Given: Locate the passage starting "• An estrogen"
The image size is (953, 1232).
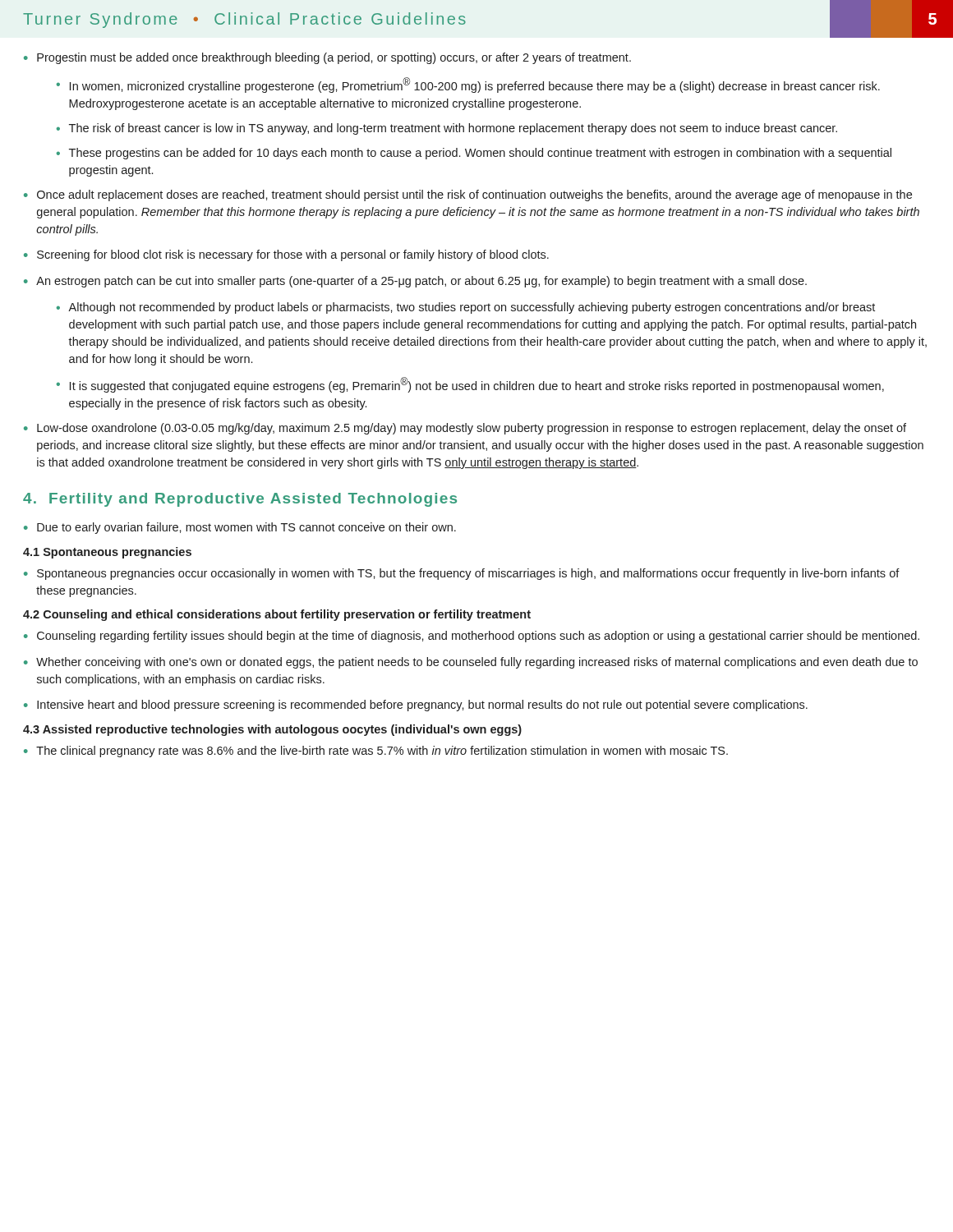Looking at the screenshot, I should tap(476, 282).
